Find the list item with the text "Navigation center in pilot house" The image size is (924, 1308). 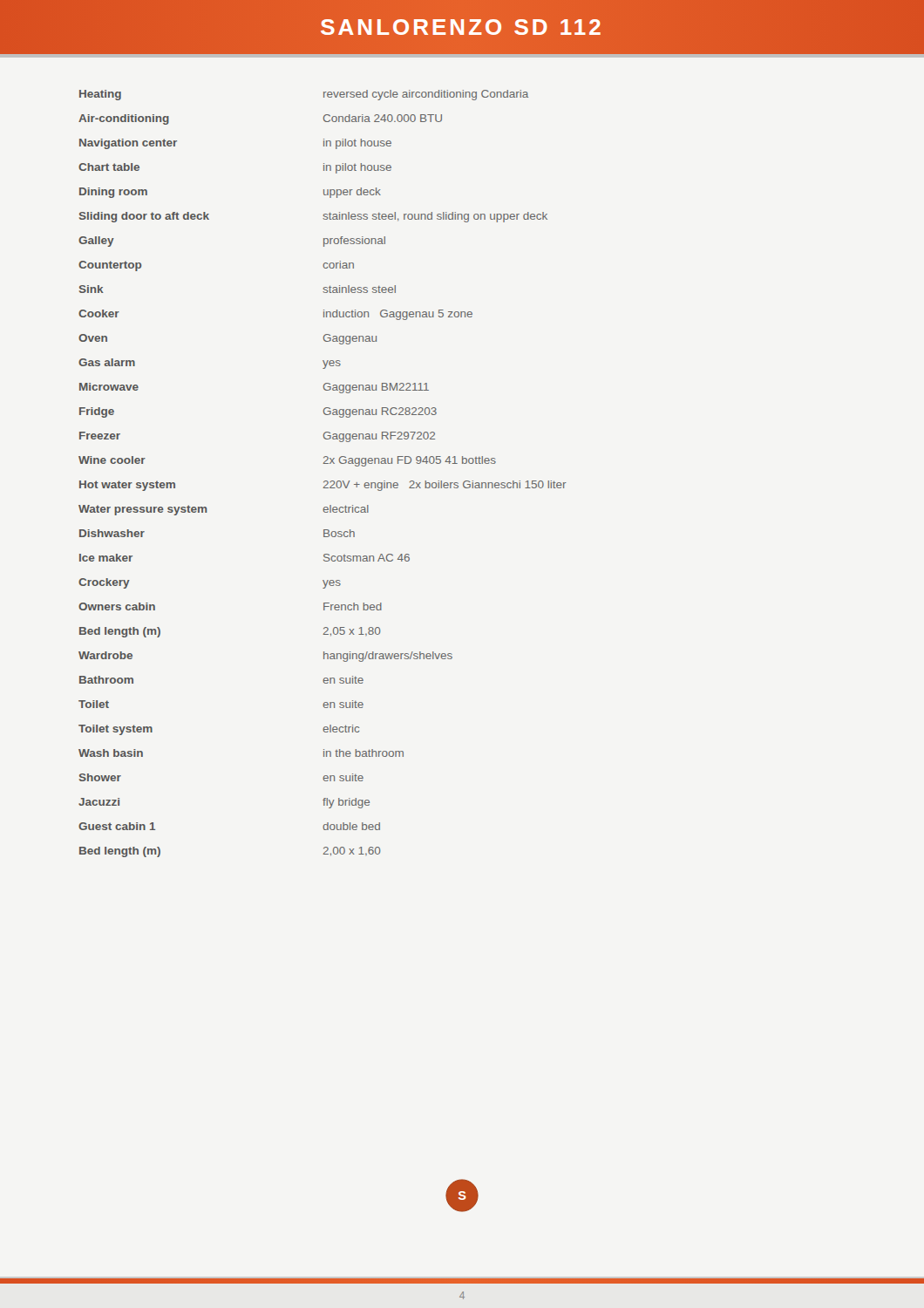pyautogui.click(x=131, y=143)
